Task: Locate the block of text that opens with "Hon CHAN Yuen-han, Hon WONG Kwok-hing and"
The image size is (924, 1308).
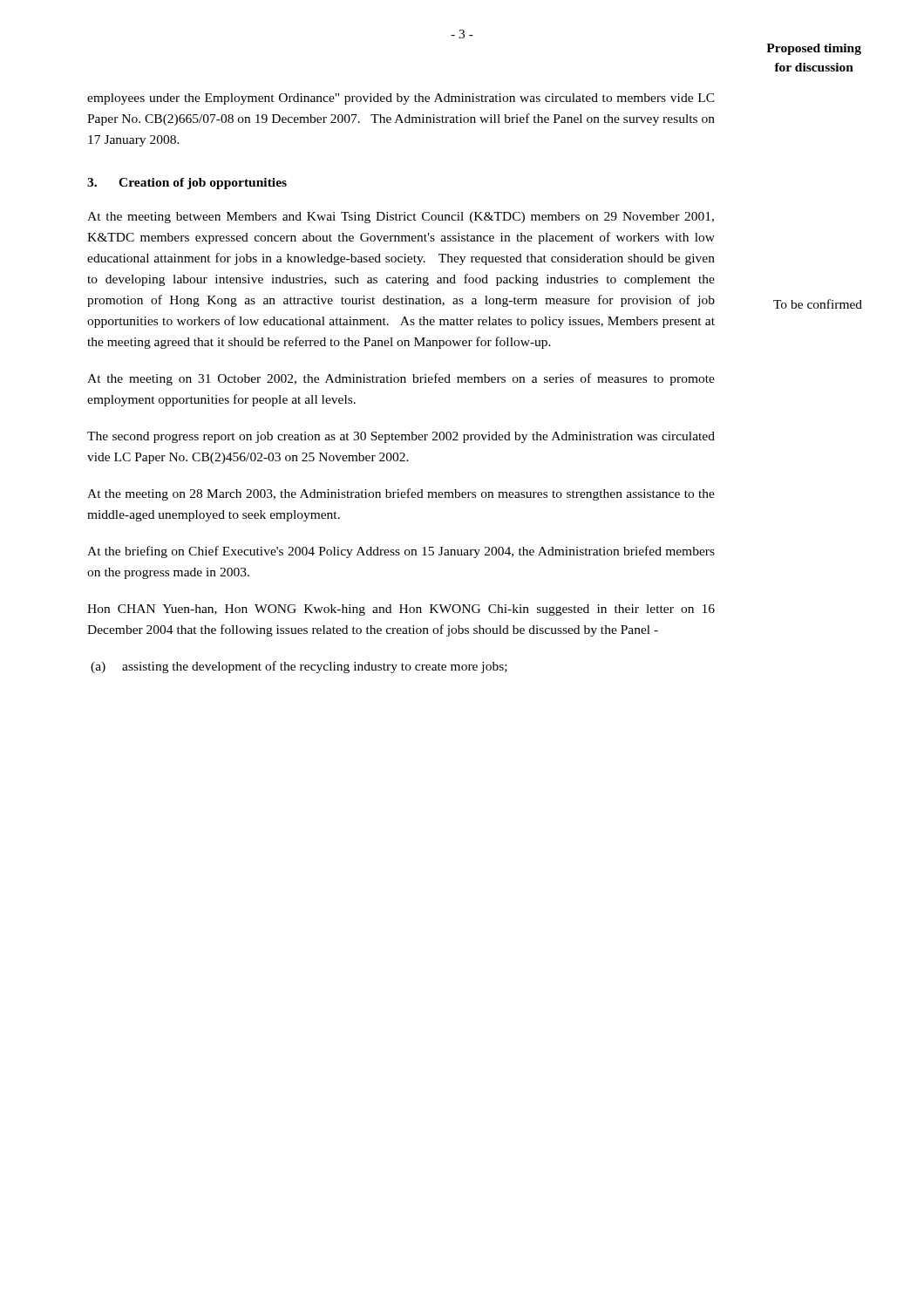Action: coord(401,619)
